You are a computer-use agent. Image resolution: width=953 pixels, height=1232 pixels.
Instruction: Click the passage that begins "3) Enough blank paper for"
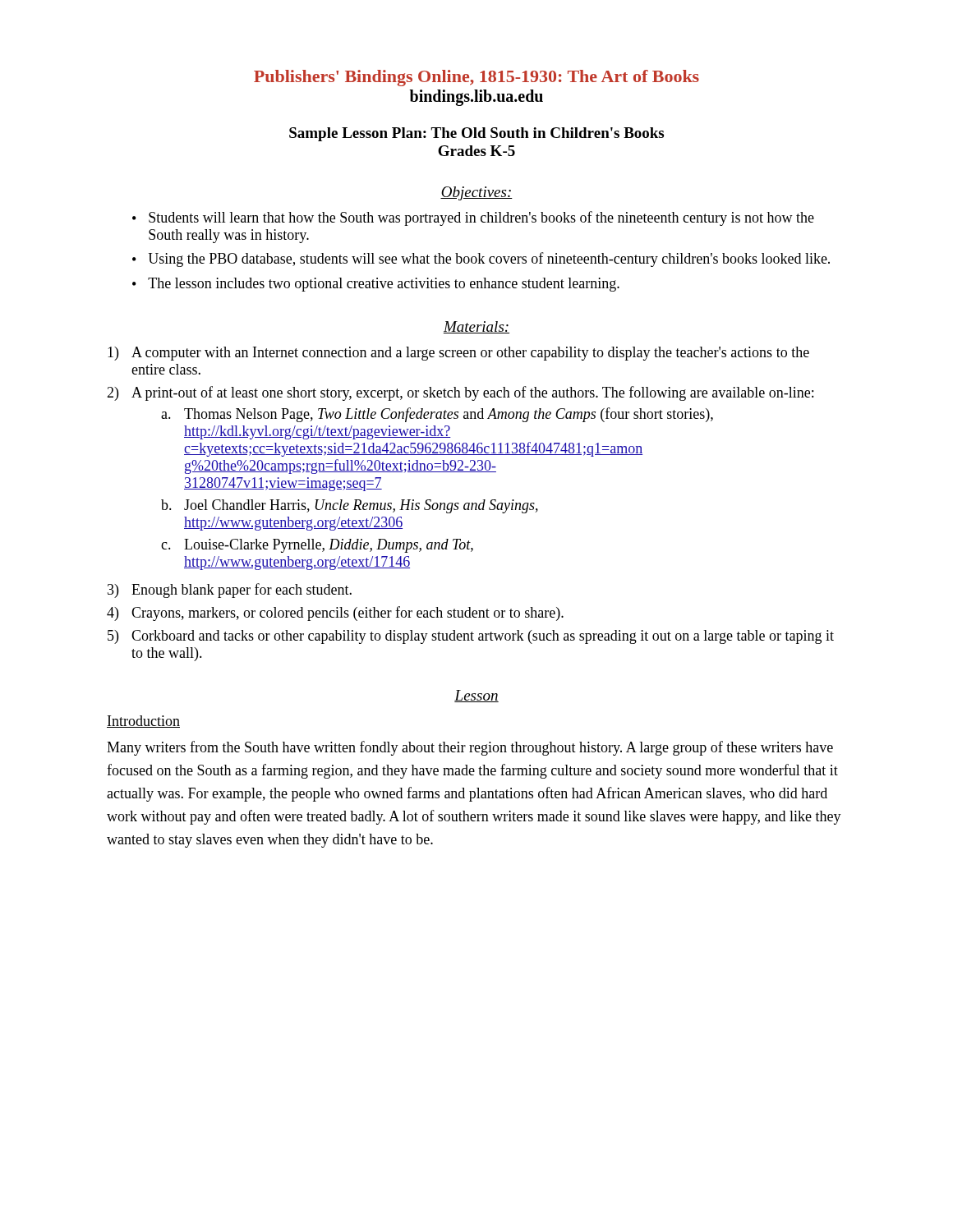pos(230,590)
